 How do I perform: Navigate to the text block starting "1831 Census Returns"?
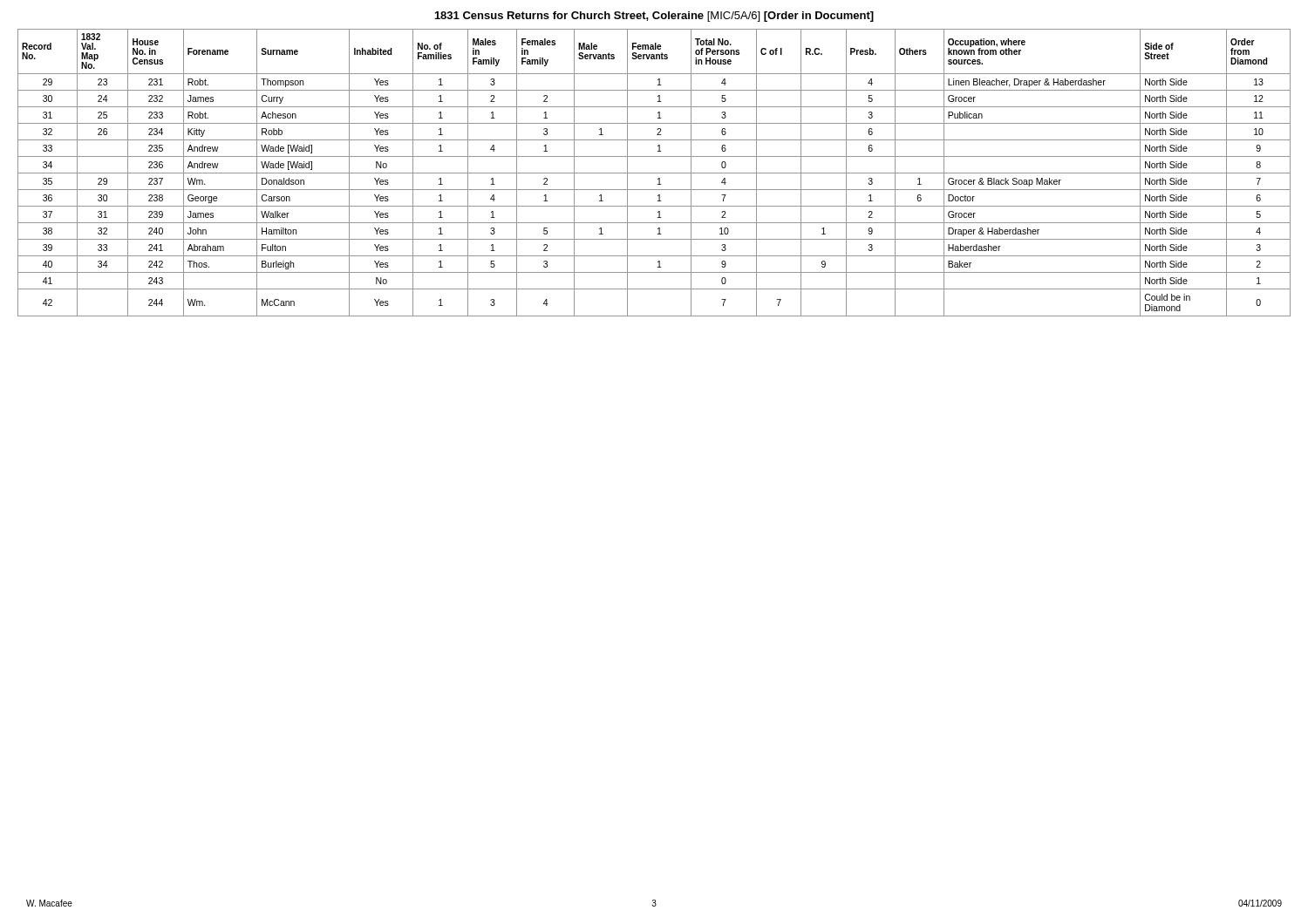click(654, 15)
